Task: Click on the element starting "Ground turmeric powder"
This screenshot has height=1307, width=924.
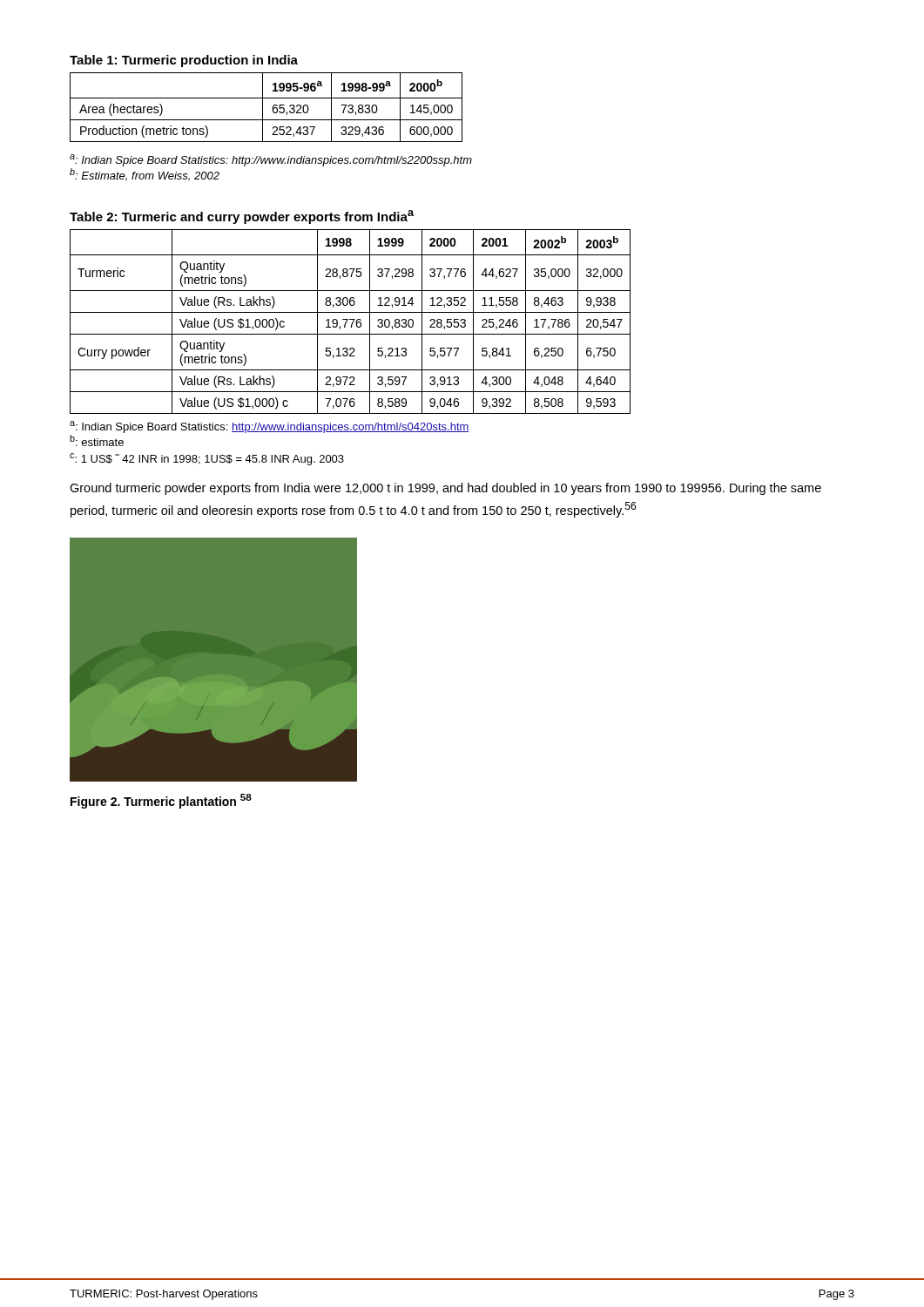Action: coord(446,499)
